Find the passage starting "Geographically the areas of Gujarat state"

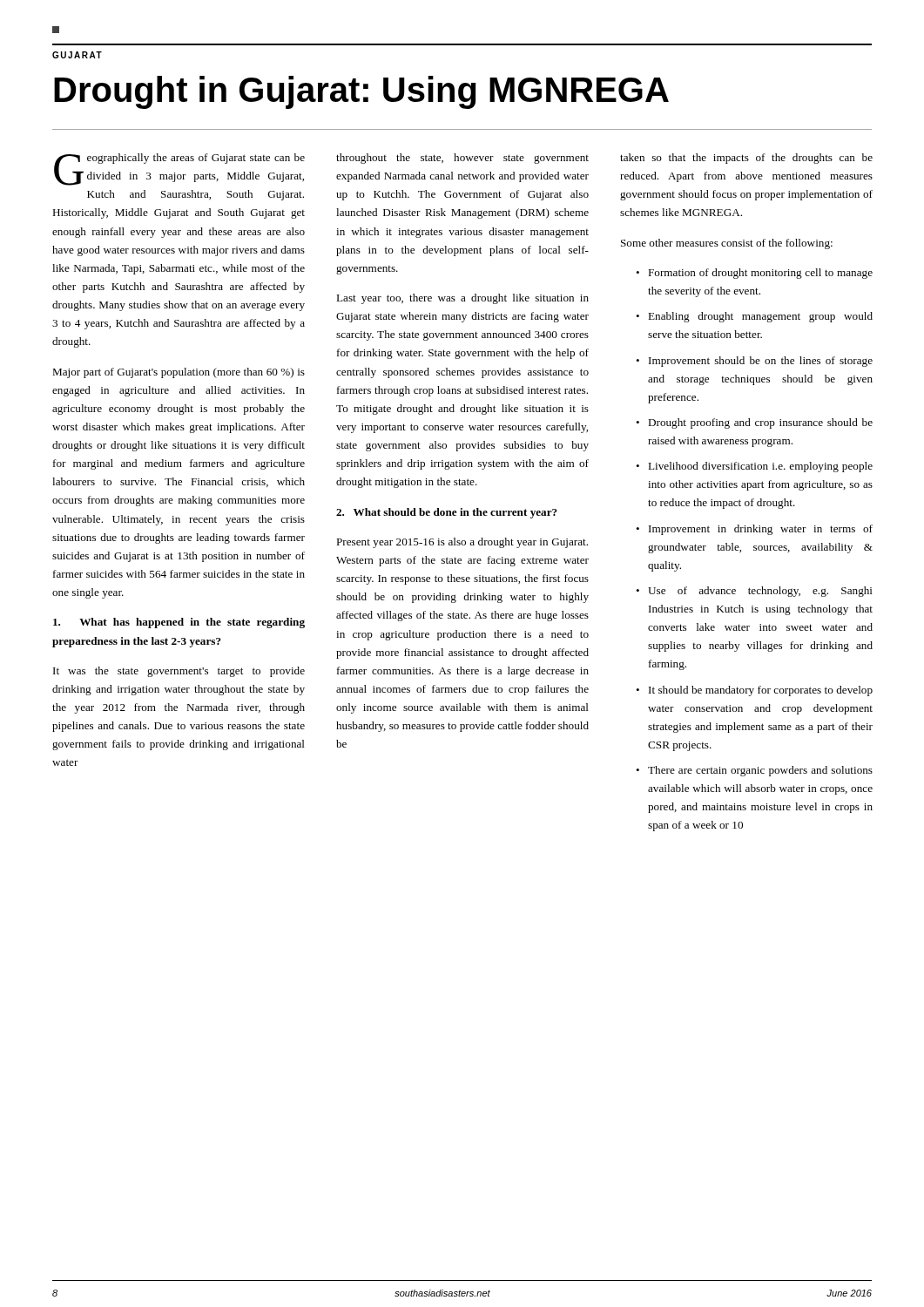click(x=179, y=460)
